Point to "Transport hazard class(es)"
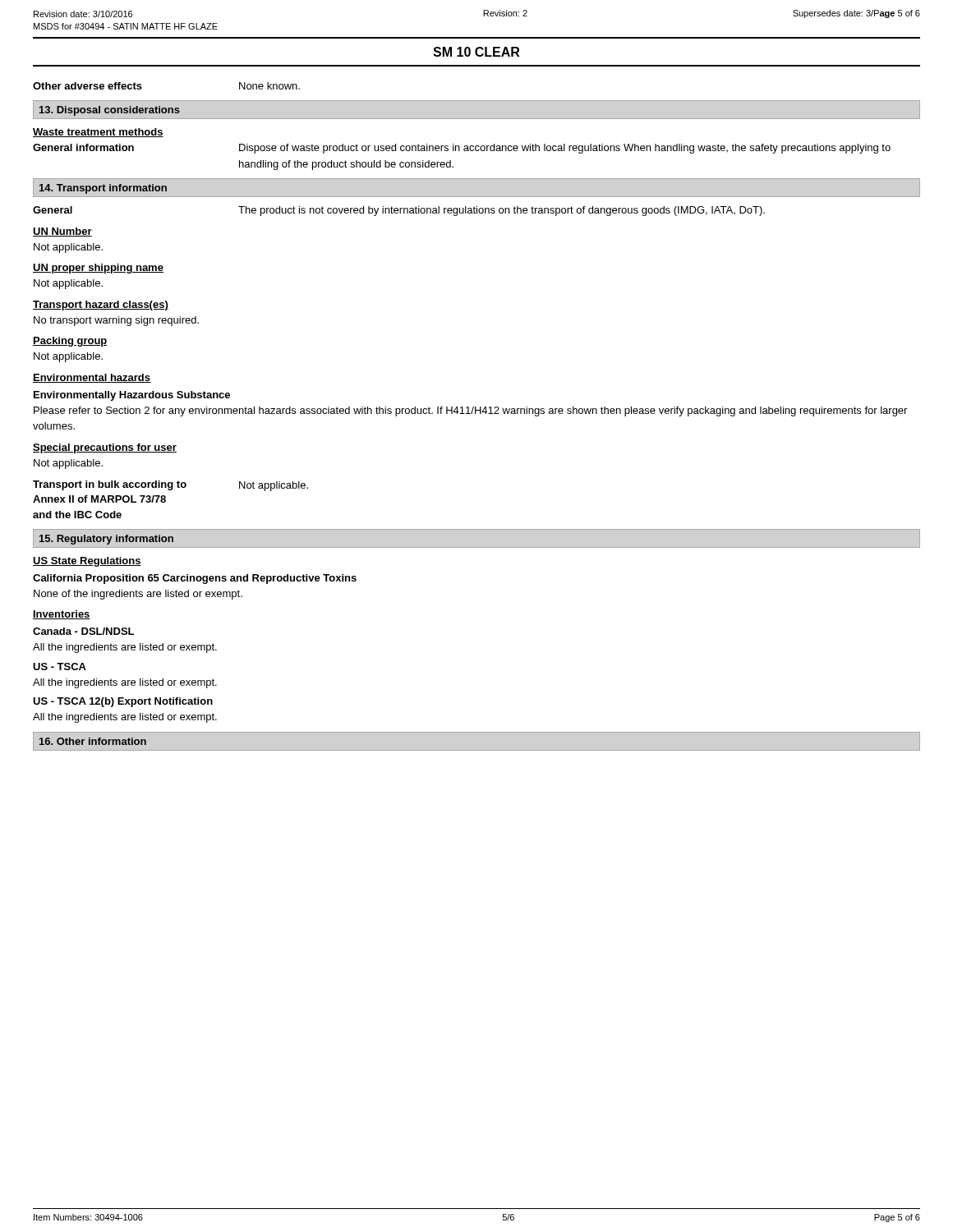The width and height of the screenshot is (953, 1232). (101, 304)
